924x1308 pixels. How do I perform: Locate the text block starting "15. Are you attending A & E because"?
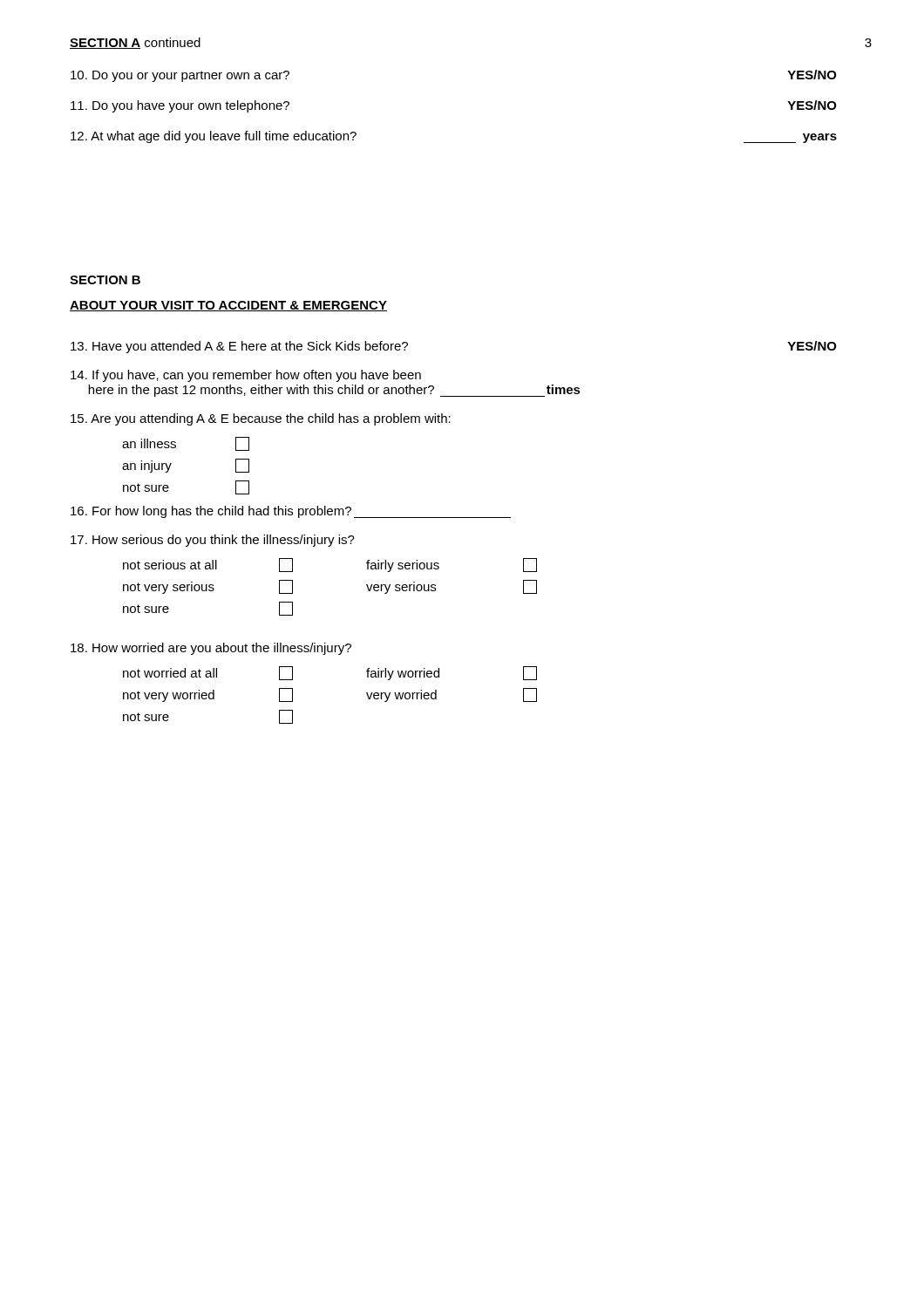[261, 418]
